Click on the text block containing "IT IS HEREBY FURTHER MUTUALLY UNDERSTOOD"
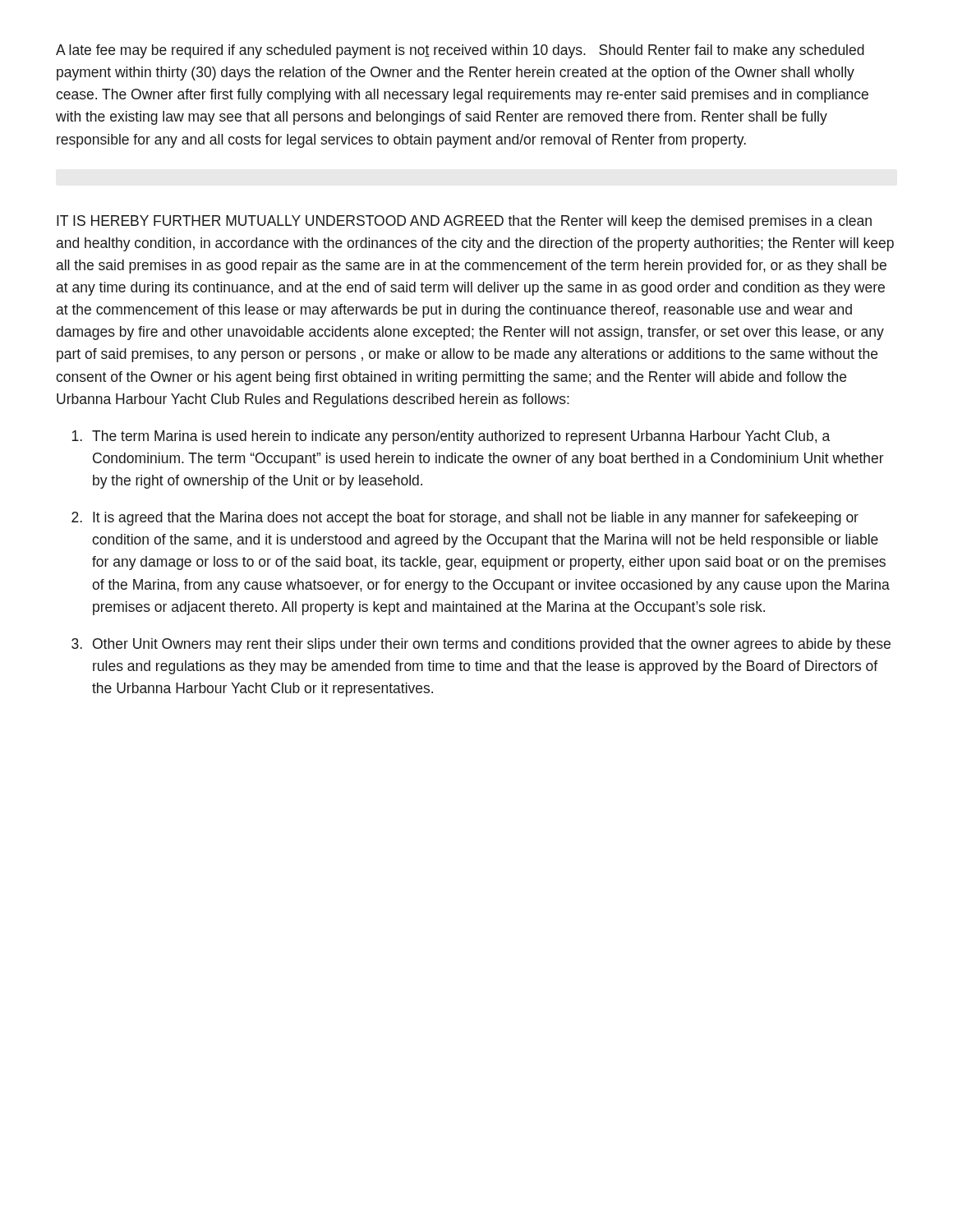This screenshot has height=1232, width=953. (475, 310)
